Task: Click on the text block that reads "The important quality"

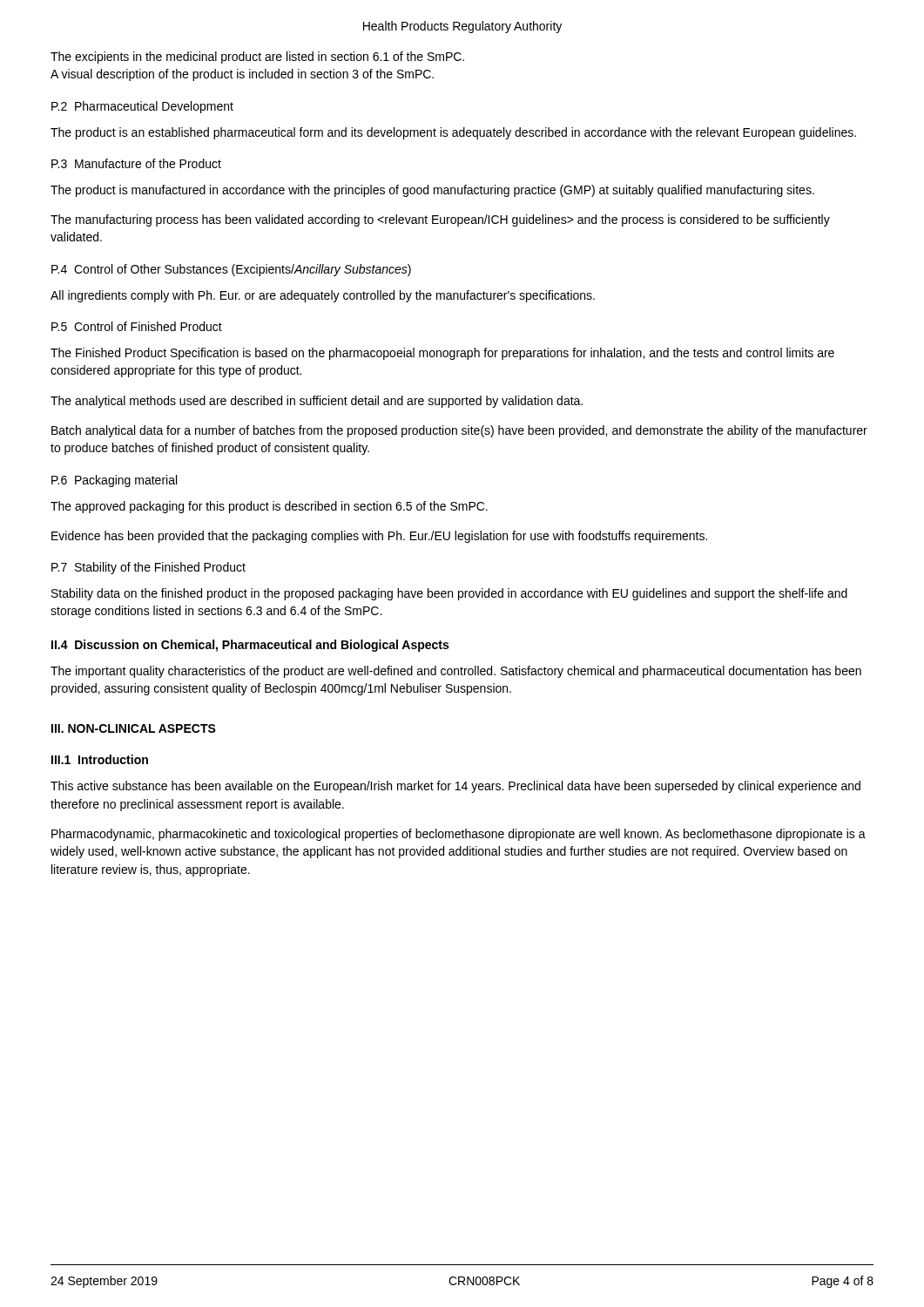Action: pyautogui.click(x=456, y=680)
